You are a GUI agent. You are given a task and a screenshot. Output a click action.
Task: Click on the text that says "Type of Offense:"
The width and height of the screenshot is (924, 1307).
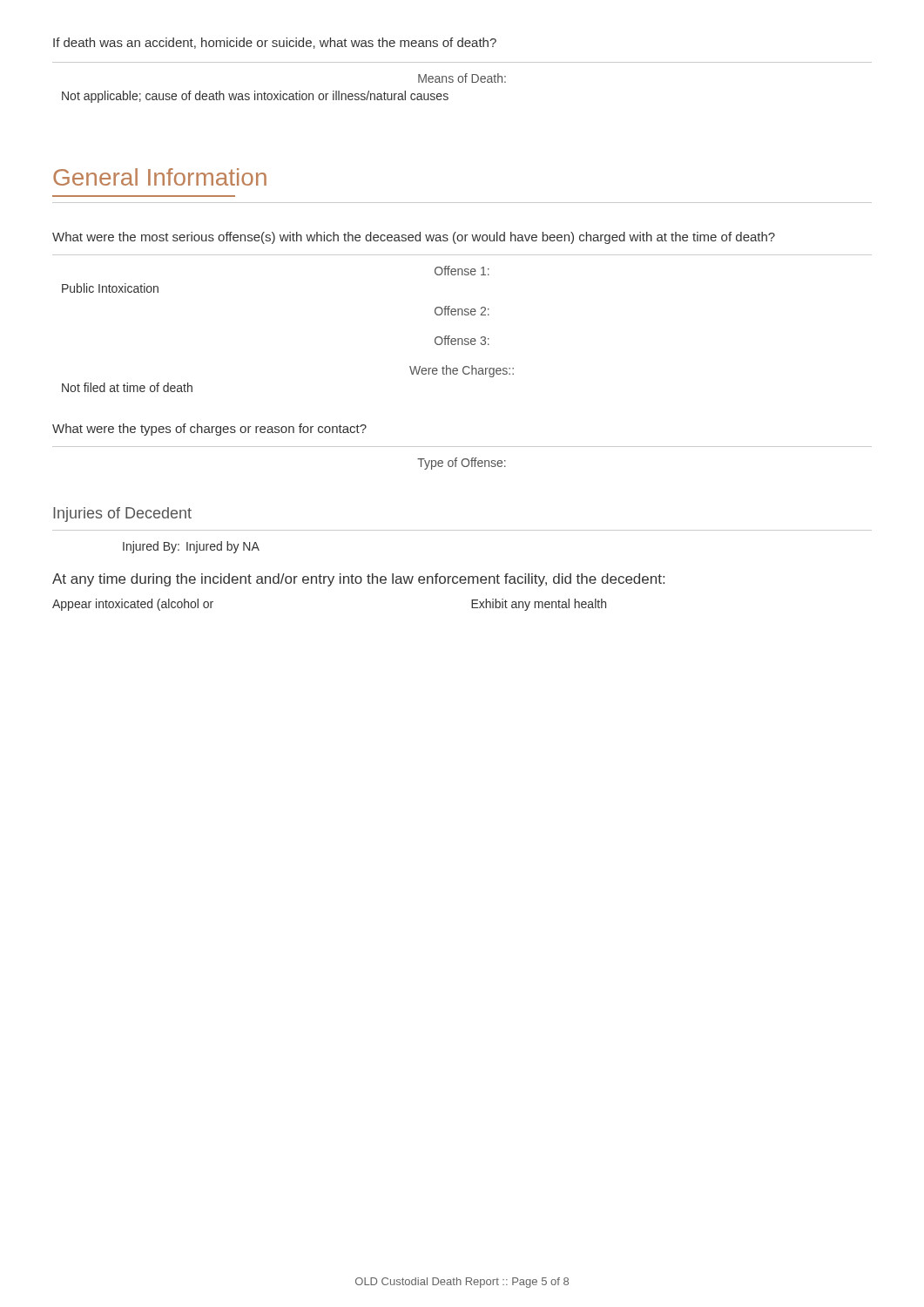462,463
